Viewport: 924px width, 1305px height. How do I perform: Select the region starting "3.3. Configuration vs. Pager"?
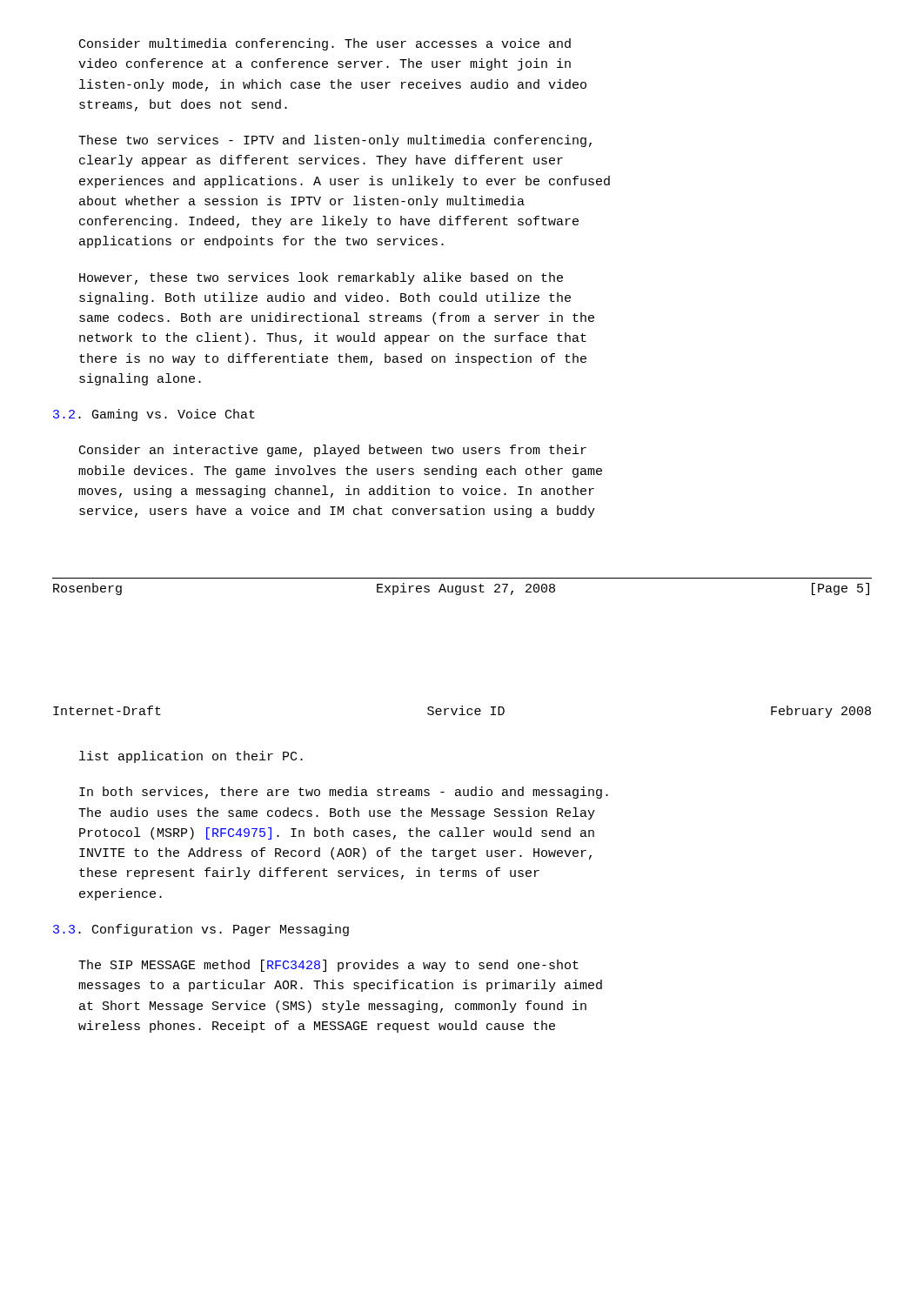[201, 930]
